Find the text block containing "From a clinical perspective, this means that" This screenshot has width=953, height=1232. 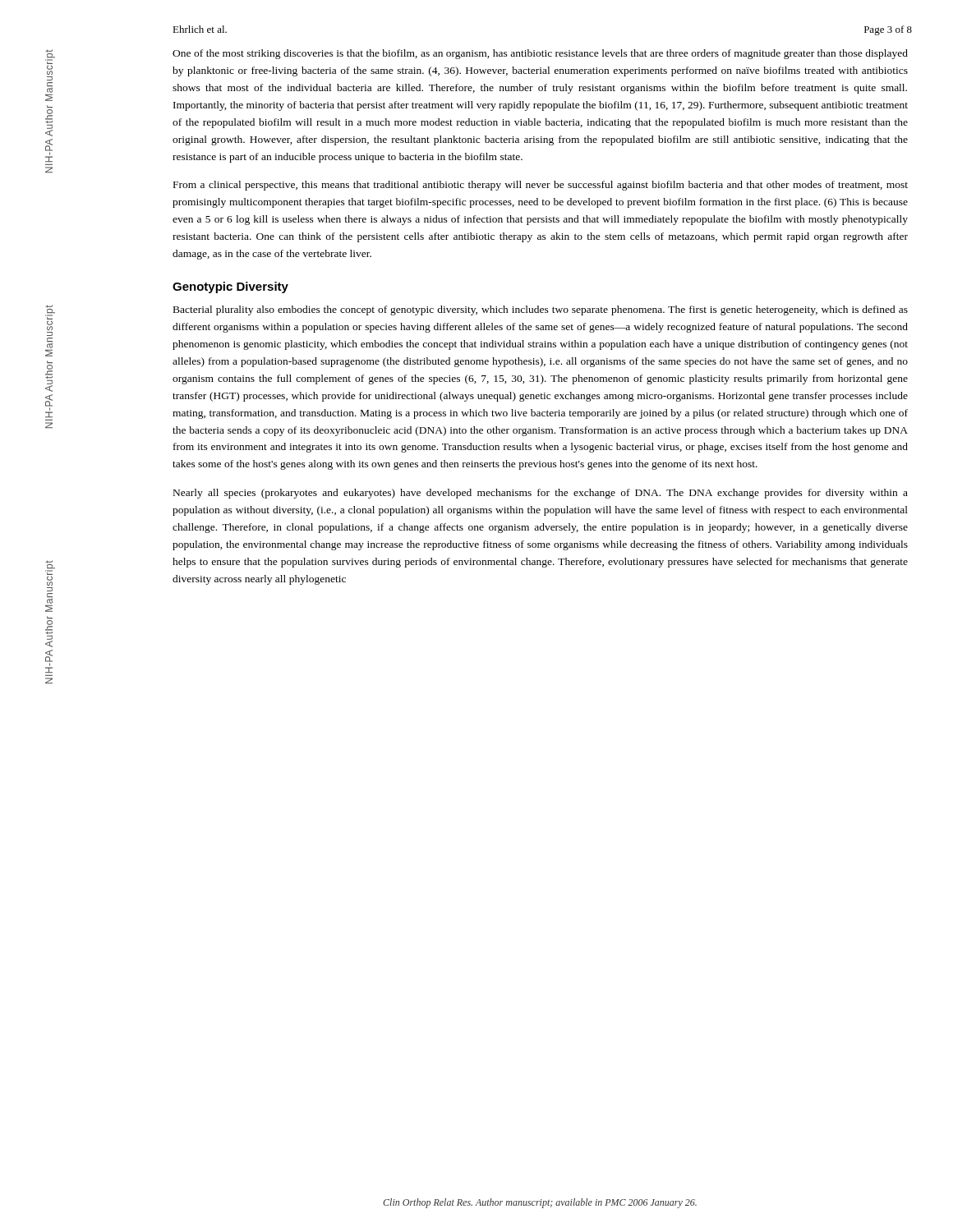[540, 219]
